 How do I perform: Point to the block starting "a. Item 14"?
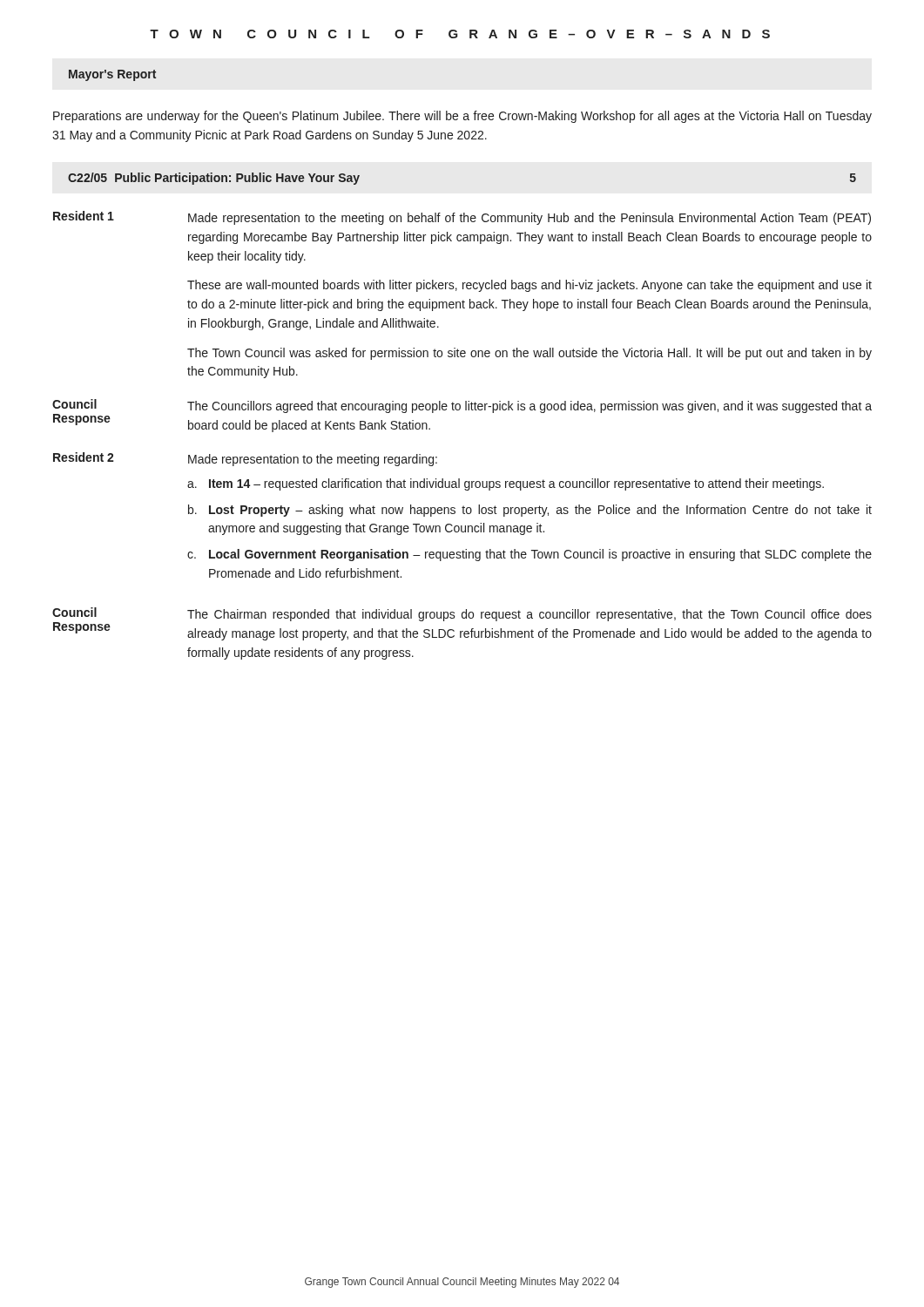529,484
